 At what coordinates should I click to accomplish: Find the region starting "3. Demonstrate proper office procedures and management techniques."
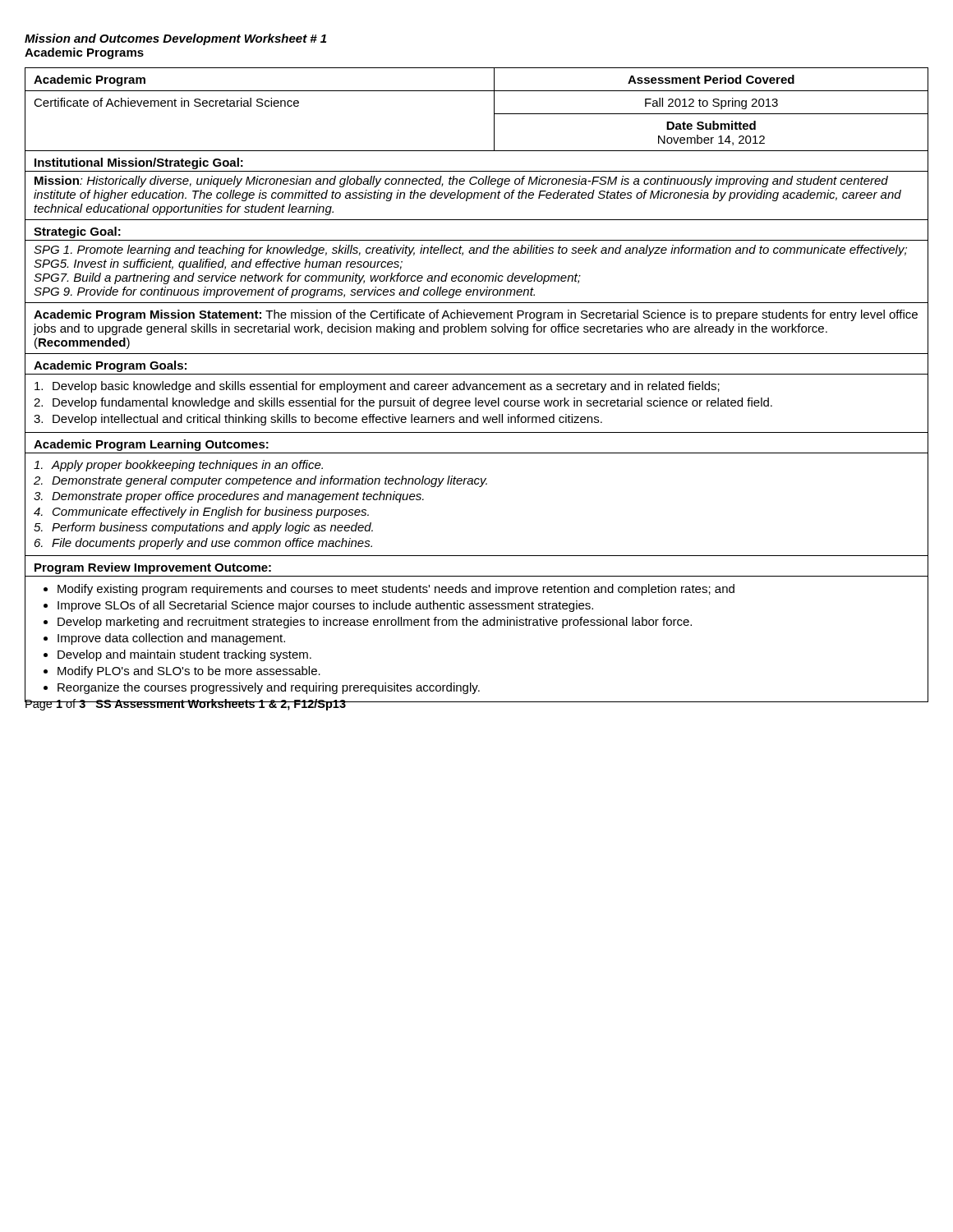pyautogui.click(x=229, y=496)
